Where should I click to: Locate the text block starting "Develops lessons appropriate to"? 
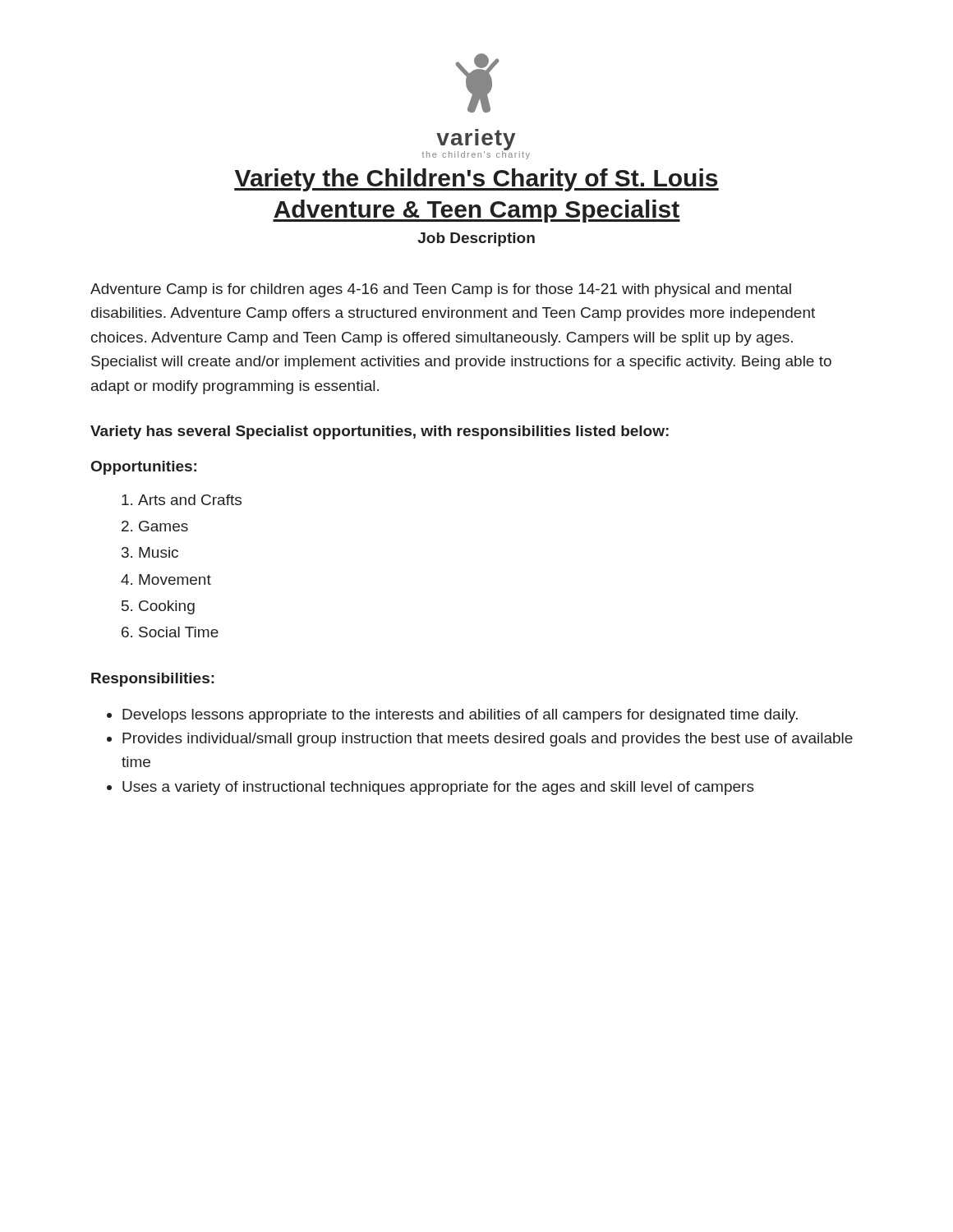coord(460,714)
